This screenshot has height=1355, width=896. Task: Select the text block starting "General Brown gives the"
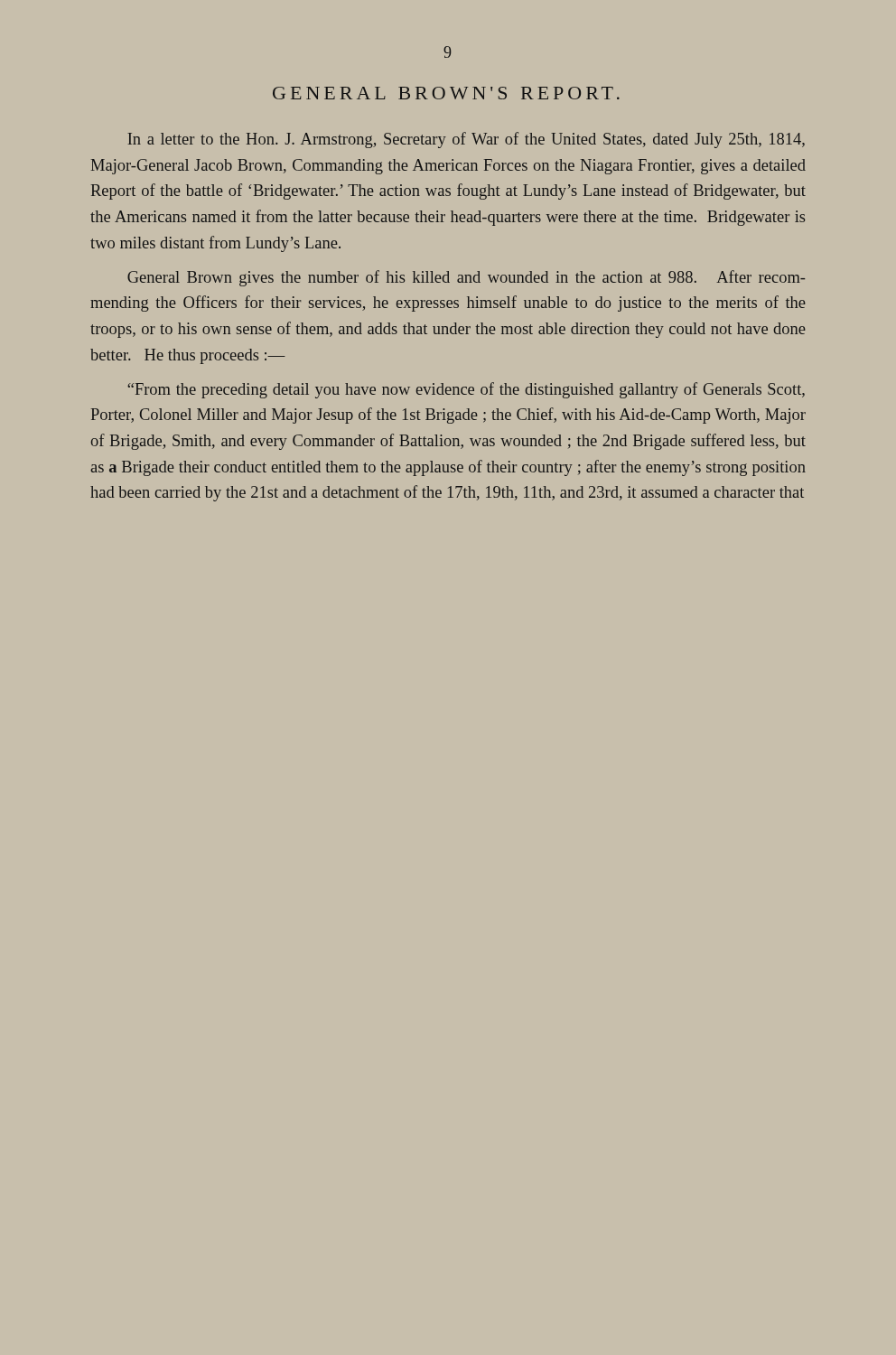[x=448, y=316]
